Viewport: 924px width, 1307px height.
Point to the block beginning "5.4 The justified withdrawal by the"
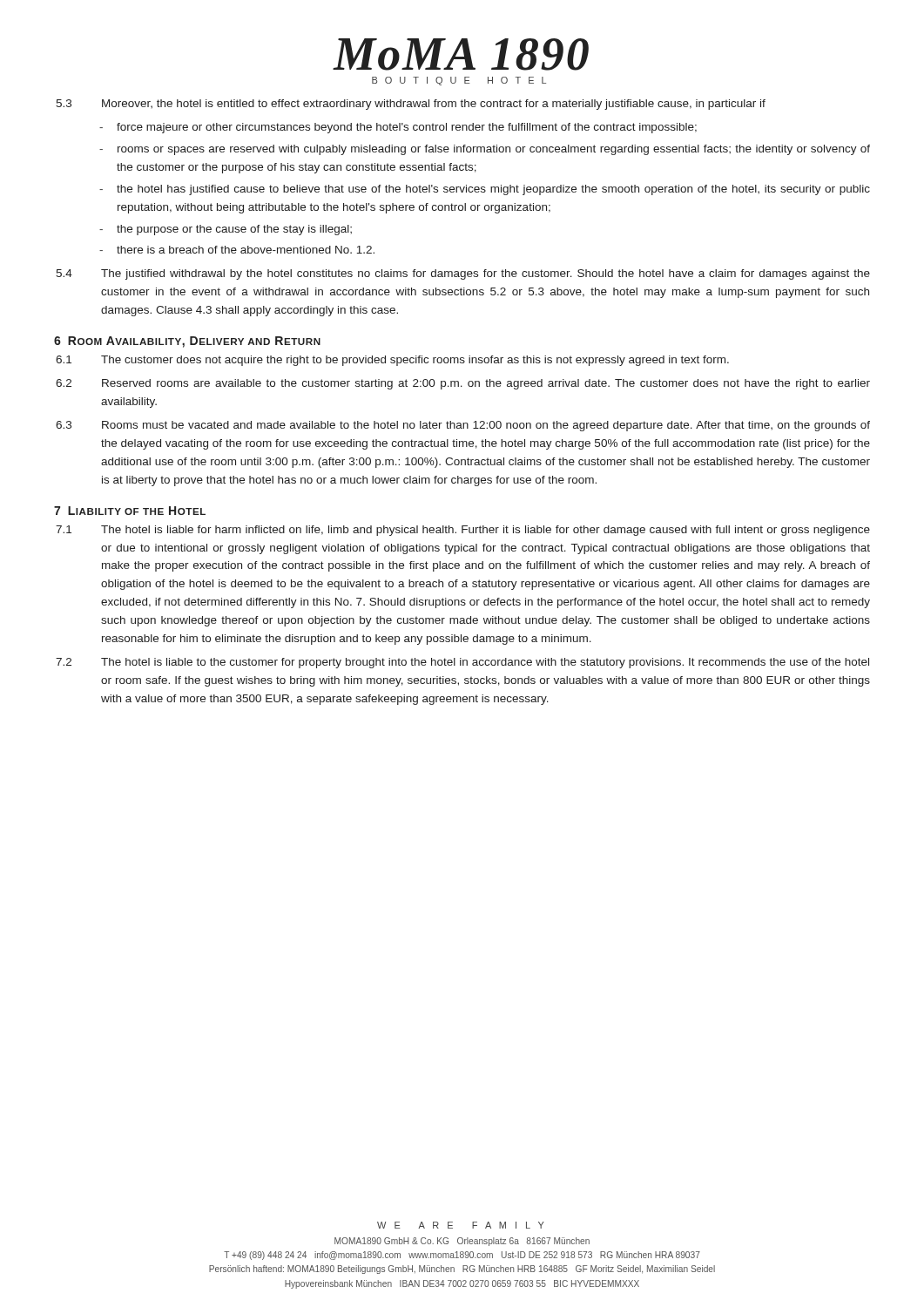462,293
